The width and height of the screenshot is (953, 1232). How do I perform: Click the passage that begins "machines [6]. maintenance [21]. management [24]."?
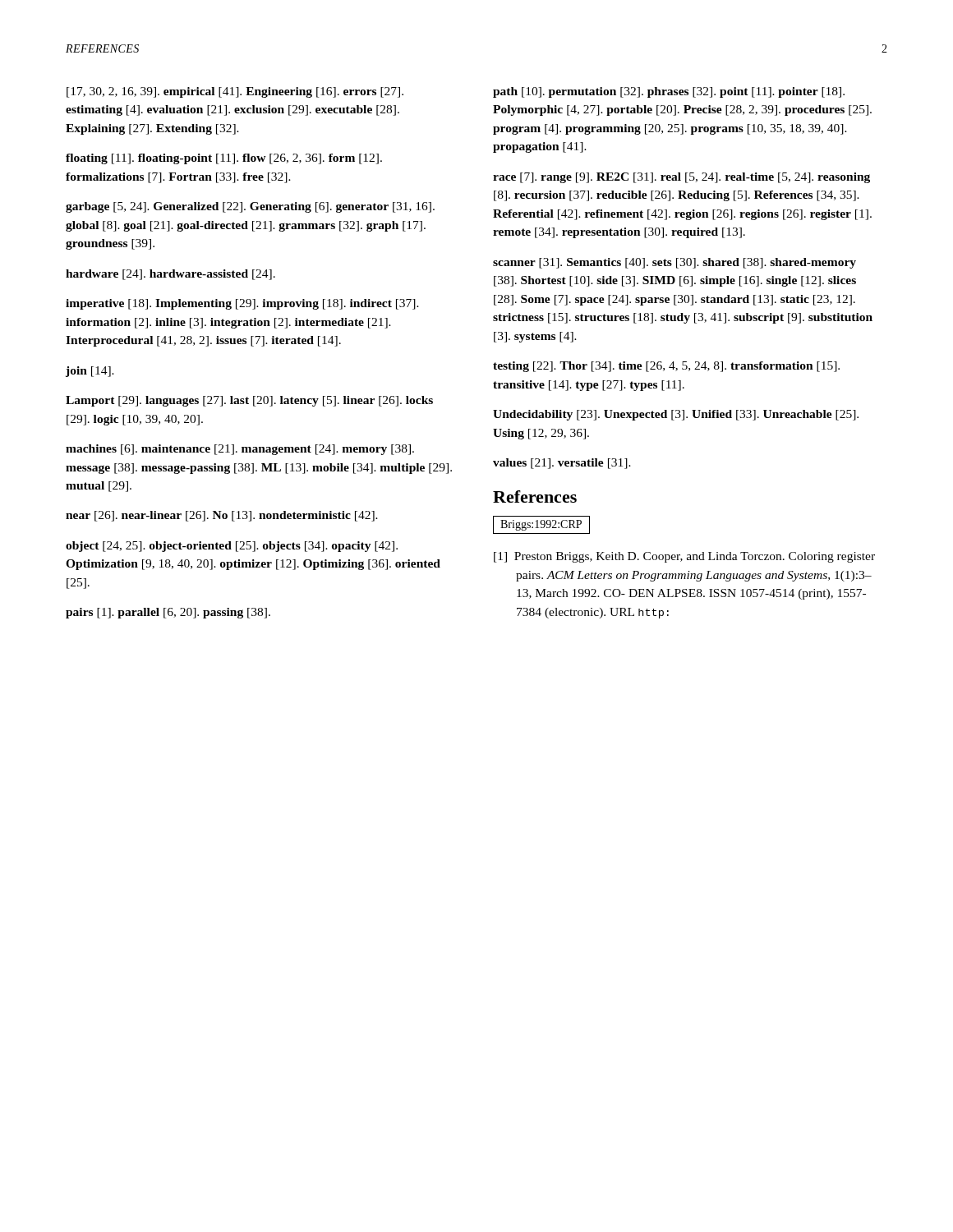pos(259,466)
